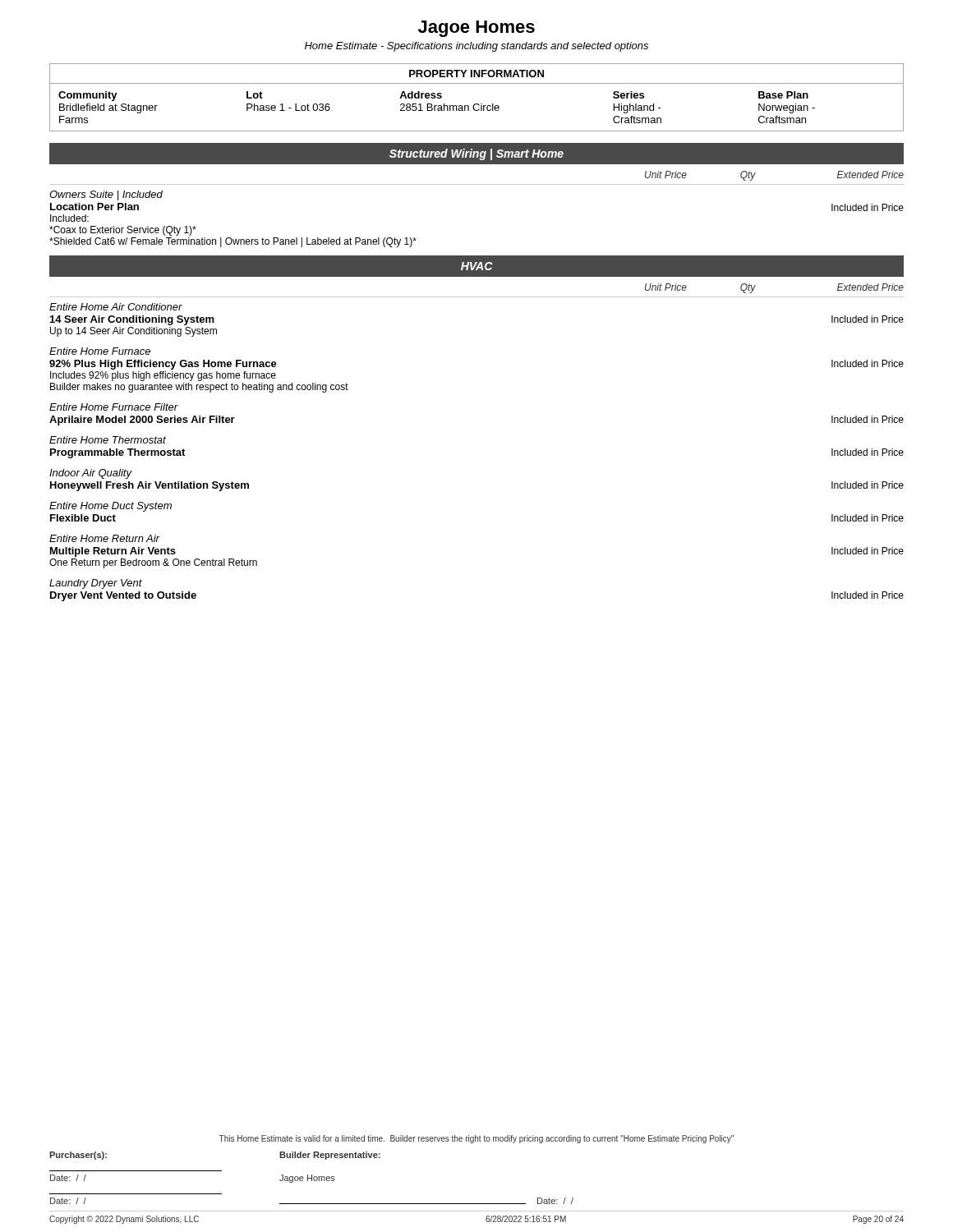
Task: Click on the text block containing "Entire Home Thermostat Programmable Thermostat Included in"
Action: click(x=108, y=440)
